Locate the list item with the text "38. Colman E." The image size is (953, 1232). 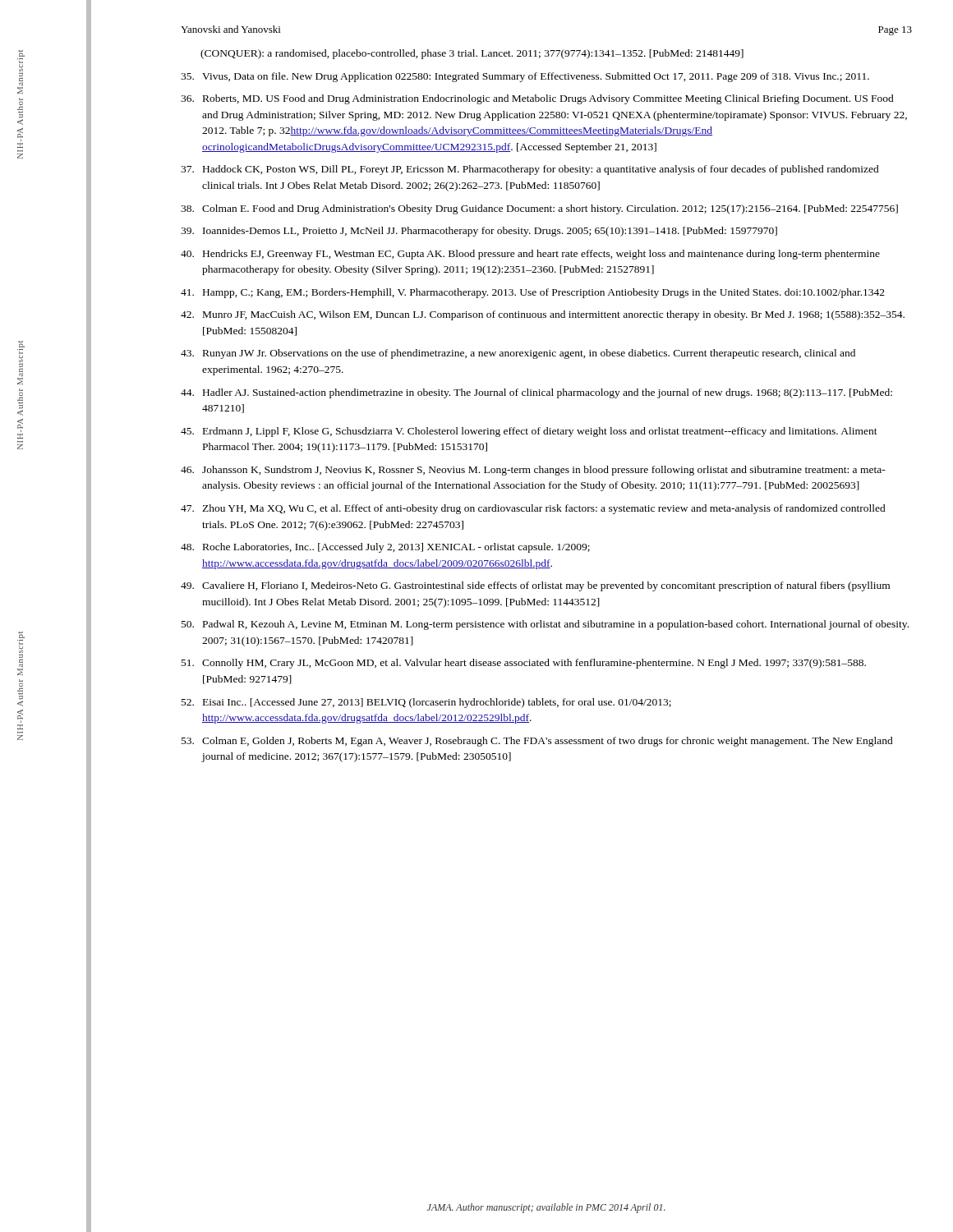pos(546,208)
